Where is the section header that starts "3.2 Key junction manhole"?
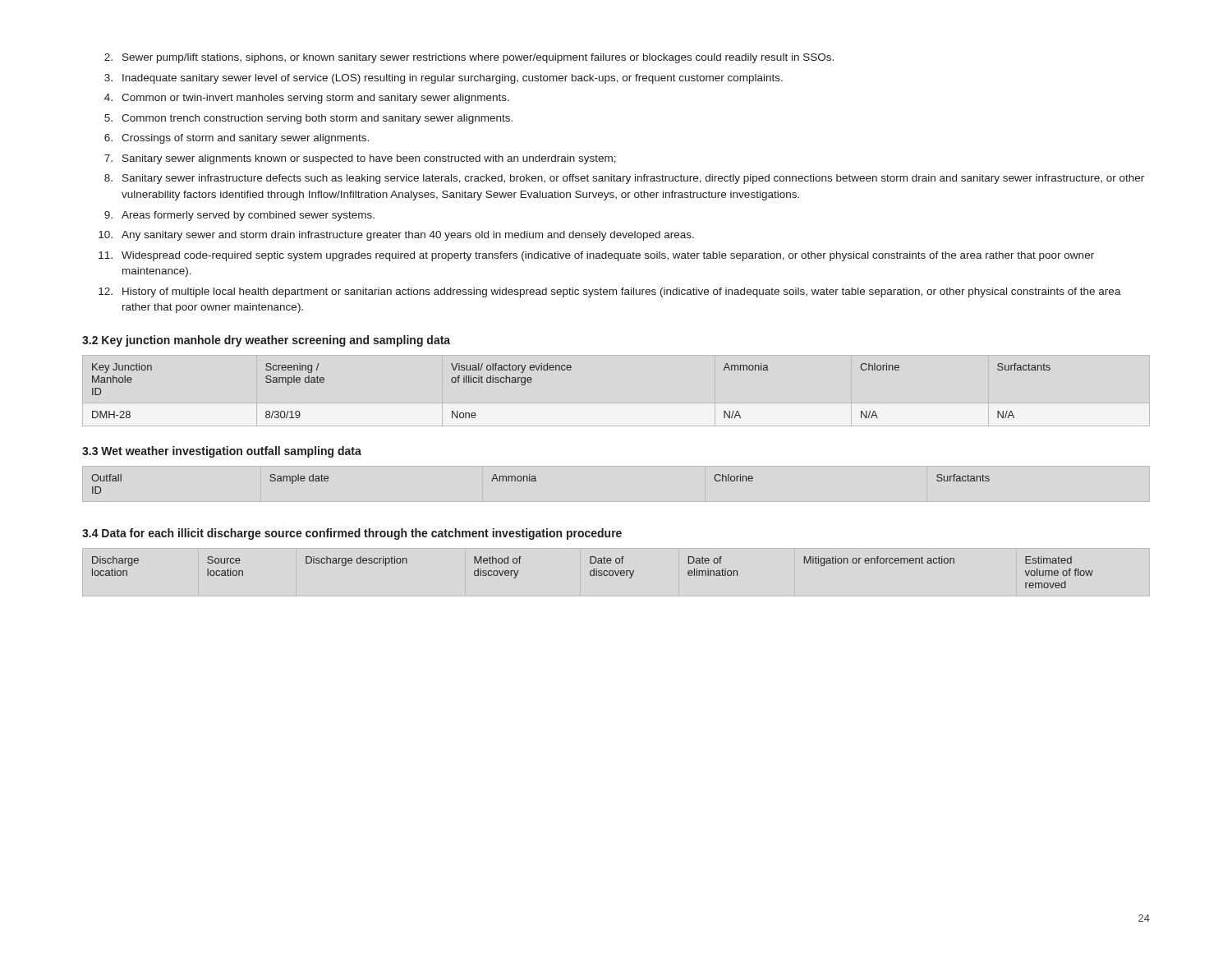 [266, 340]
